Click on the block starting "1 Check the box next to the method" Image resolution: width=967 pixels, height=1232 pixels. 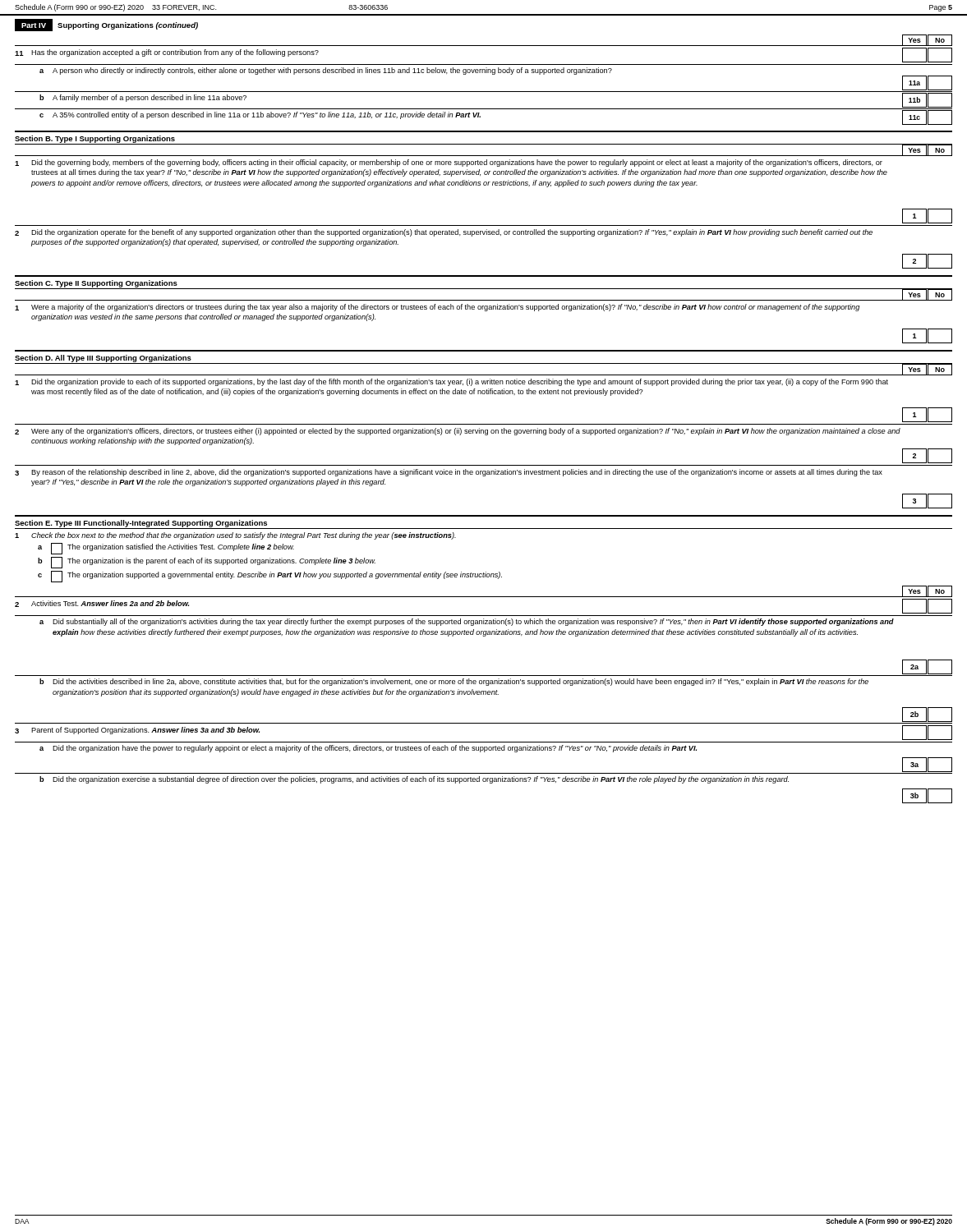point(236,536)
